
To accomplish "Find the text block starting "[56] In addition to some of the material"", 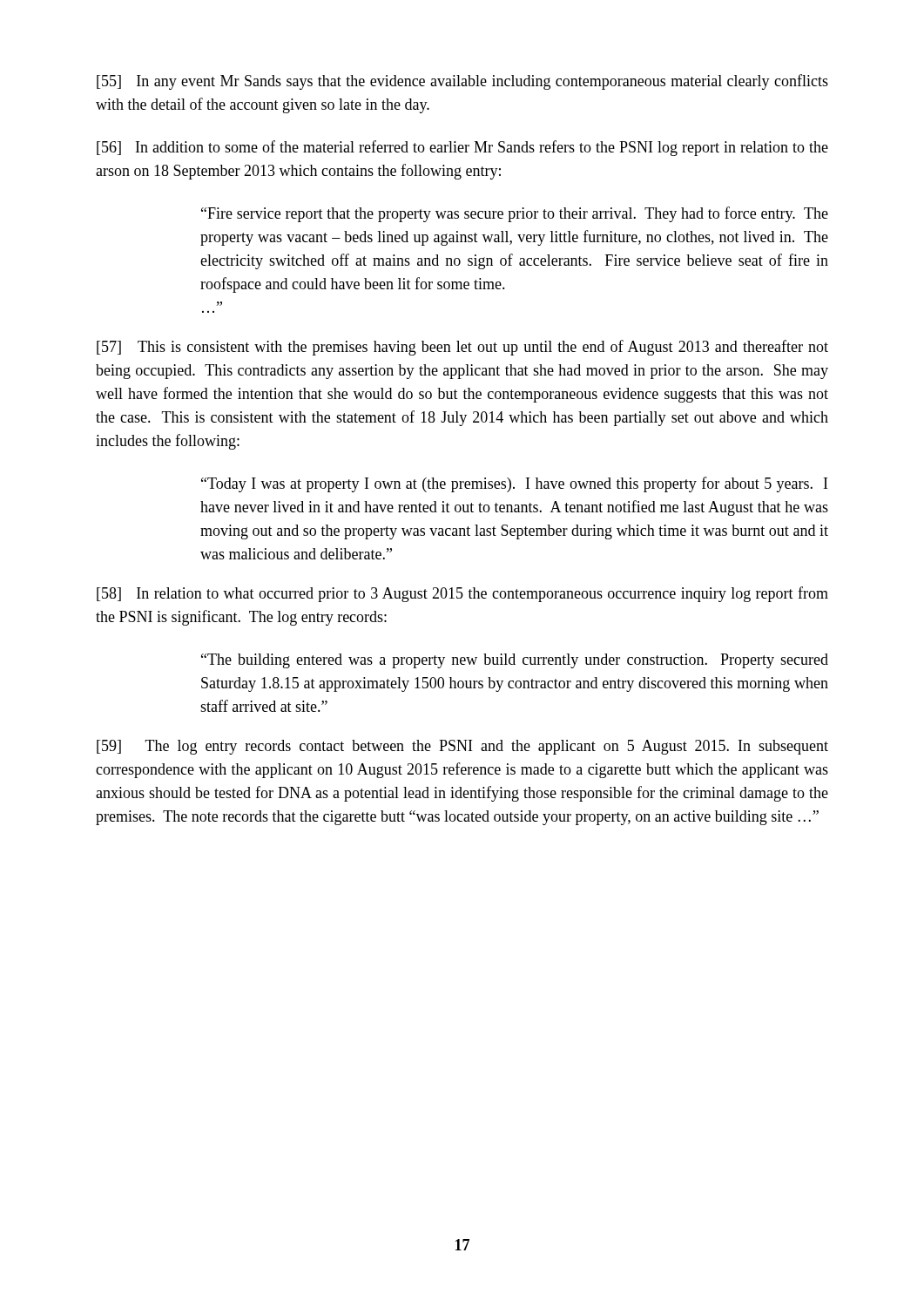I will [462, 159].
